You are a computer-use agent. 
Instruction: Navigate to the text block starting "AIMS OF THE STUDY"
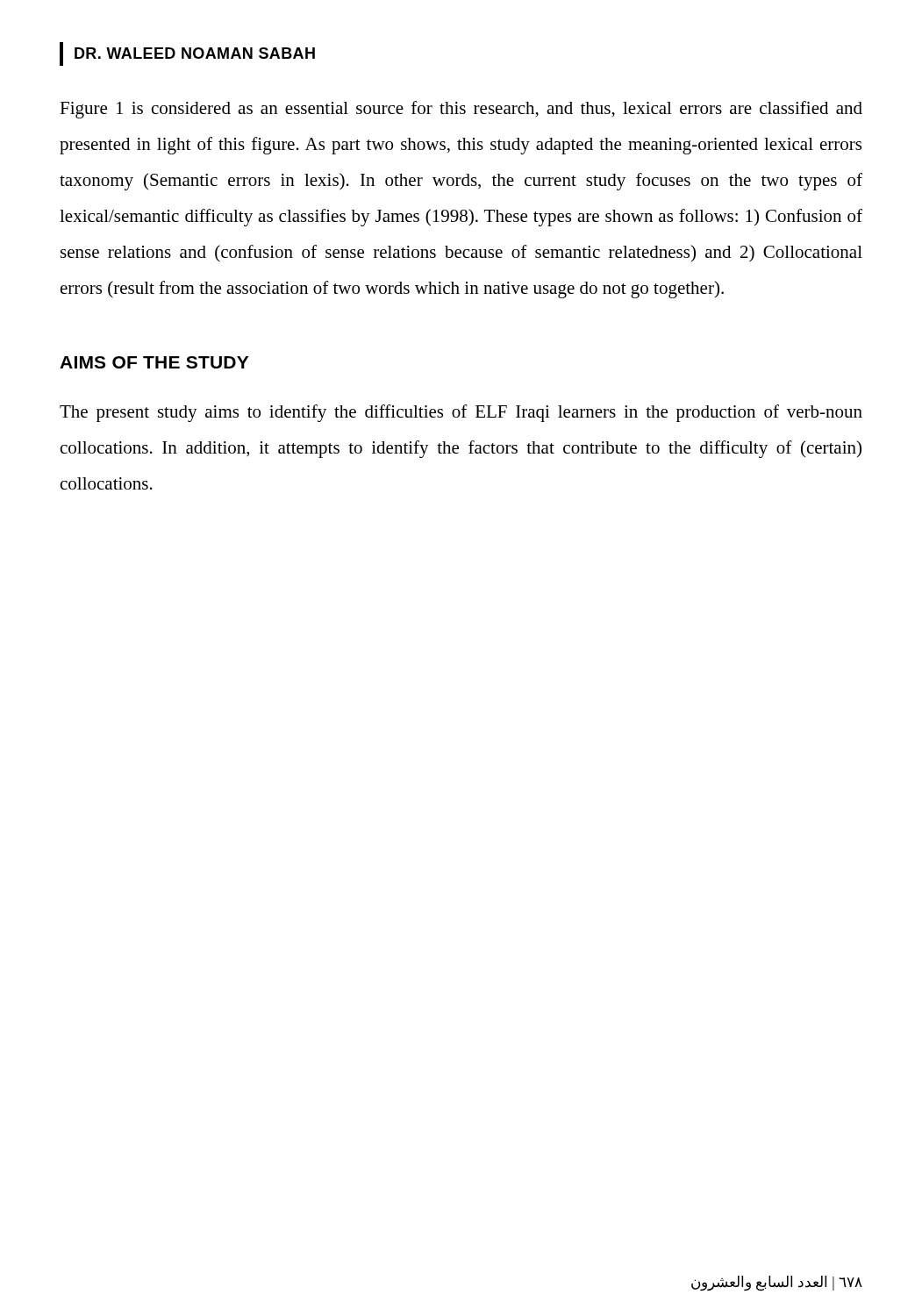click(154, 362)
